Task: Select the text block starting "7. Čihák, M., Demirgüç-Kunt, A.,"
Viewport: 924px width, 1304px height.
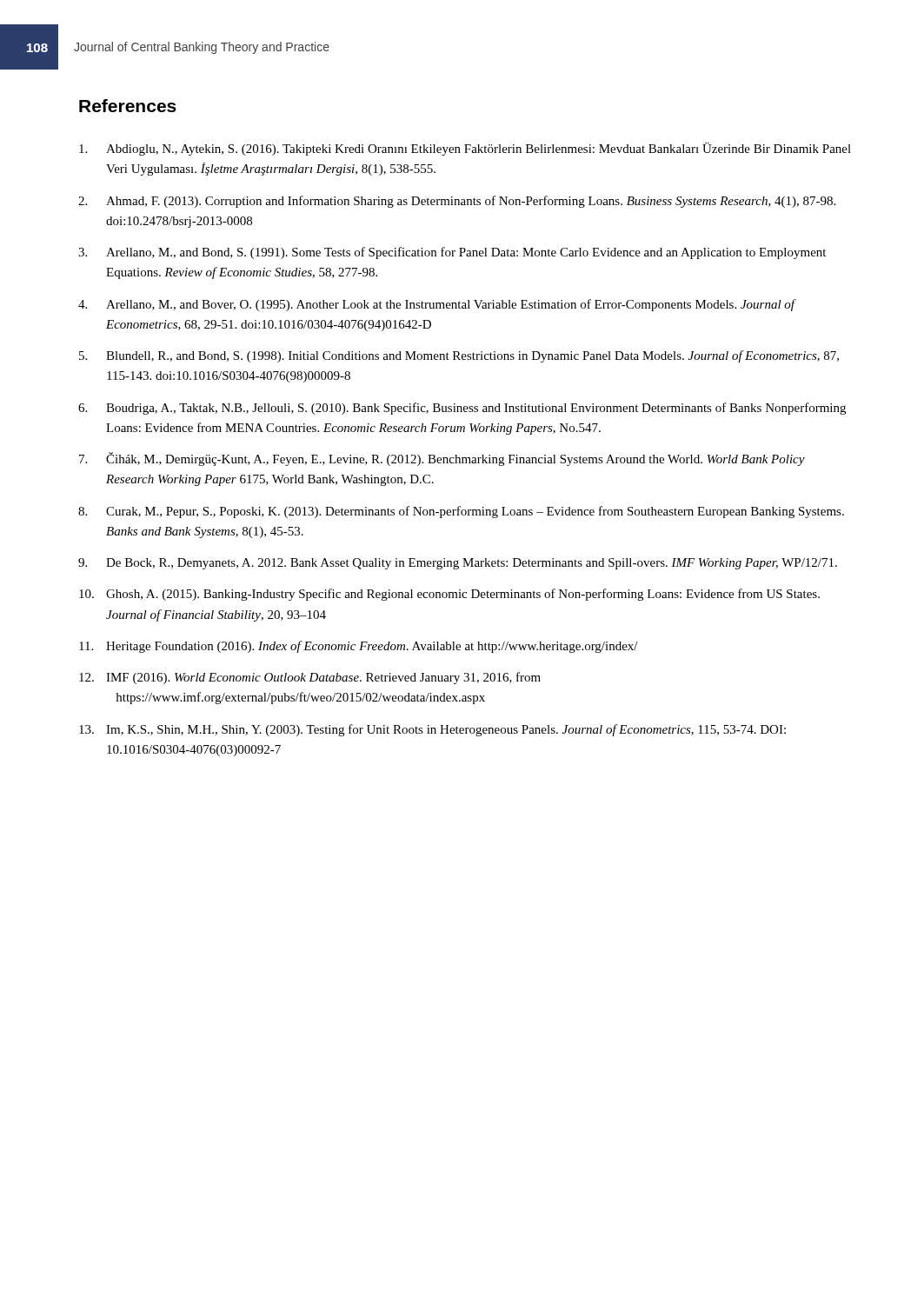Action: pos(466,470)
